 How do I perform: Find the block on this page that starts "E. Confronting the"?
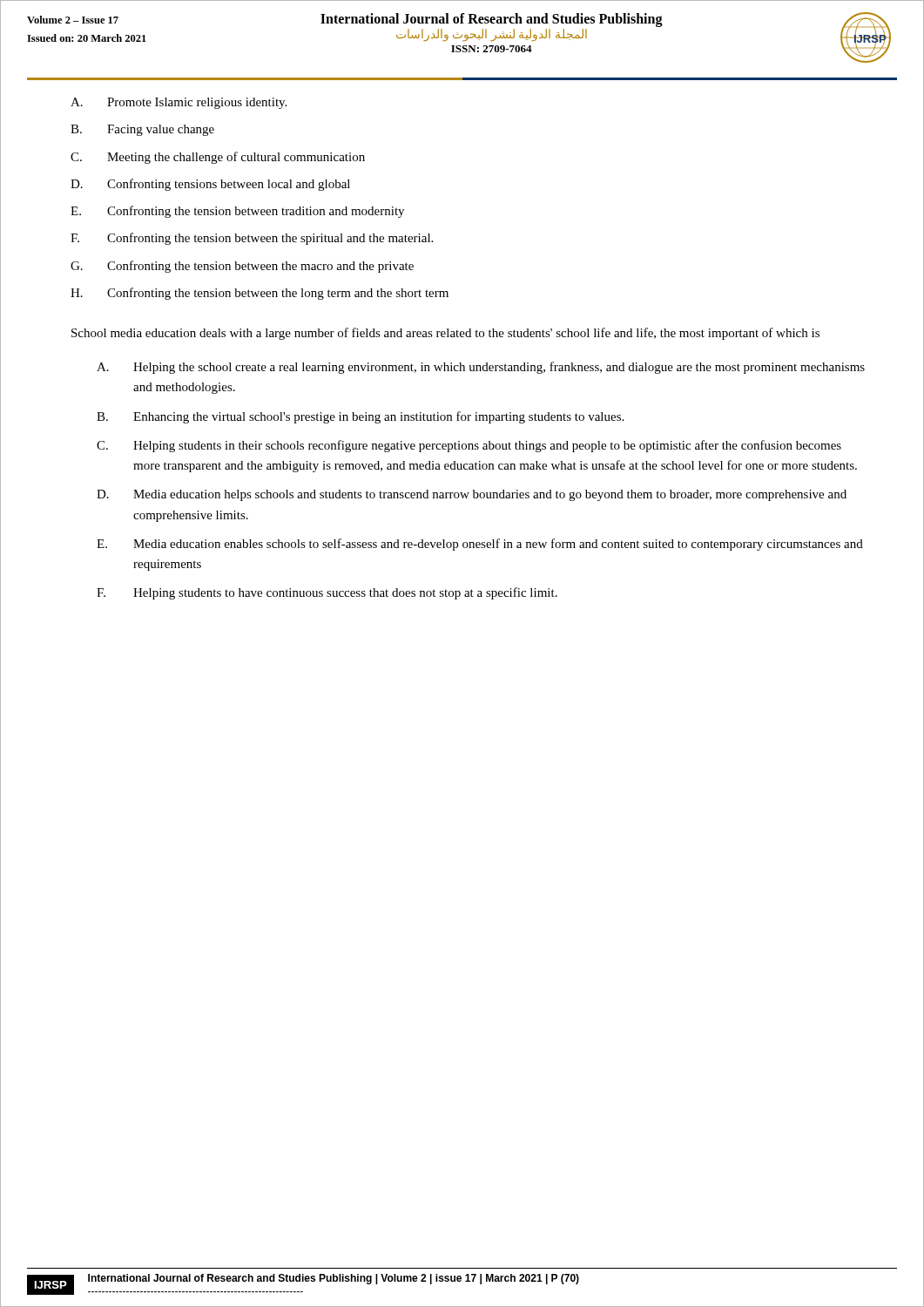(237, 212)
